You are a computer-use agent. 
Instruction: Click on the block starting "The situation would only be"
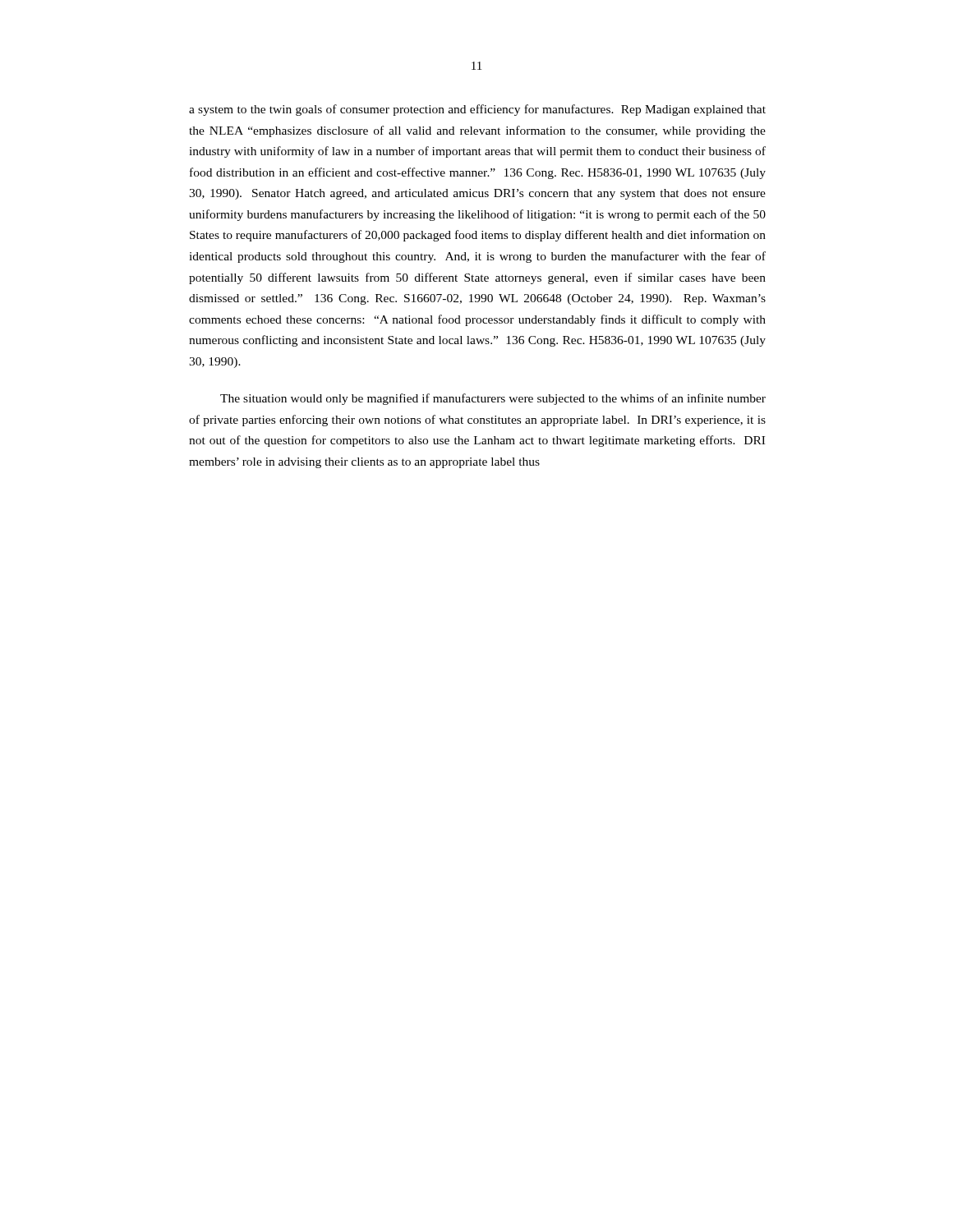tap(477, 430)
